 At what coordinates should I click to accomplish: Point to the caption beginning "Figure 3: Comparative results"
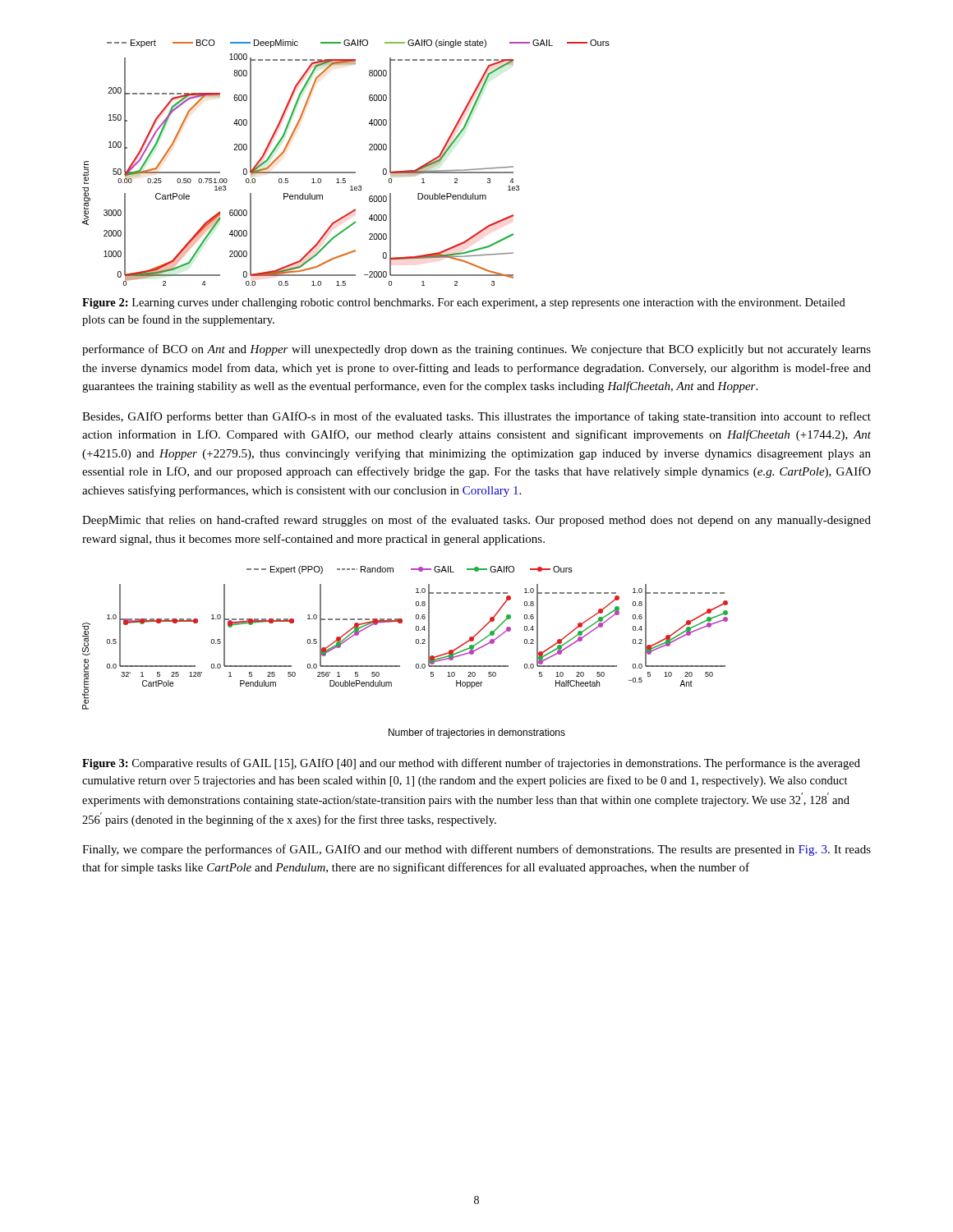pyautogui.click(x=471, y=791)
